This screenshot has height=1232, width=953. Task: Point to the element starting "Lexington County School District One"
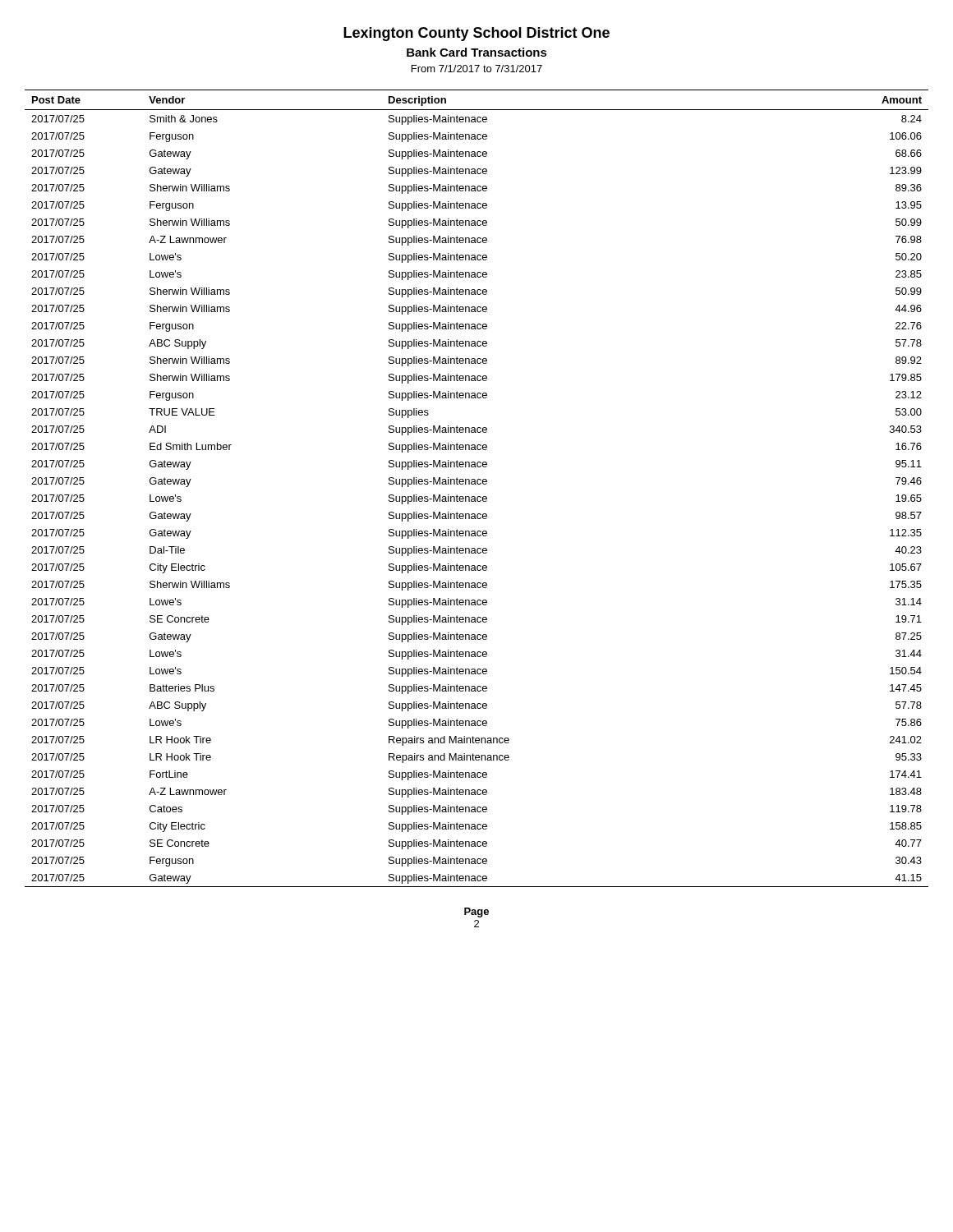click(x=476, y=33)
